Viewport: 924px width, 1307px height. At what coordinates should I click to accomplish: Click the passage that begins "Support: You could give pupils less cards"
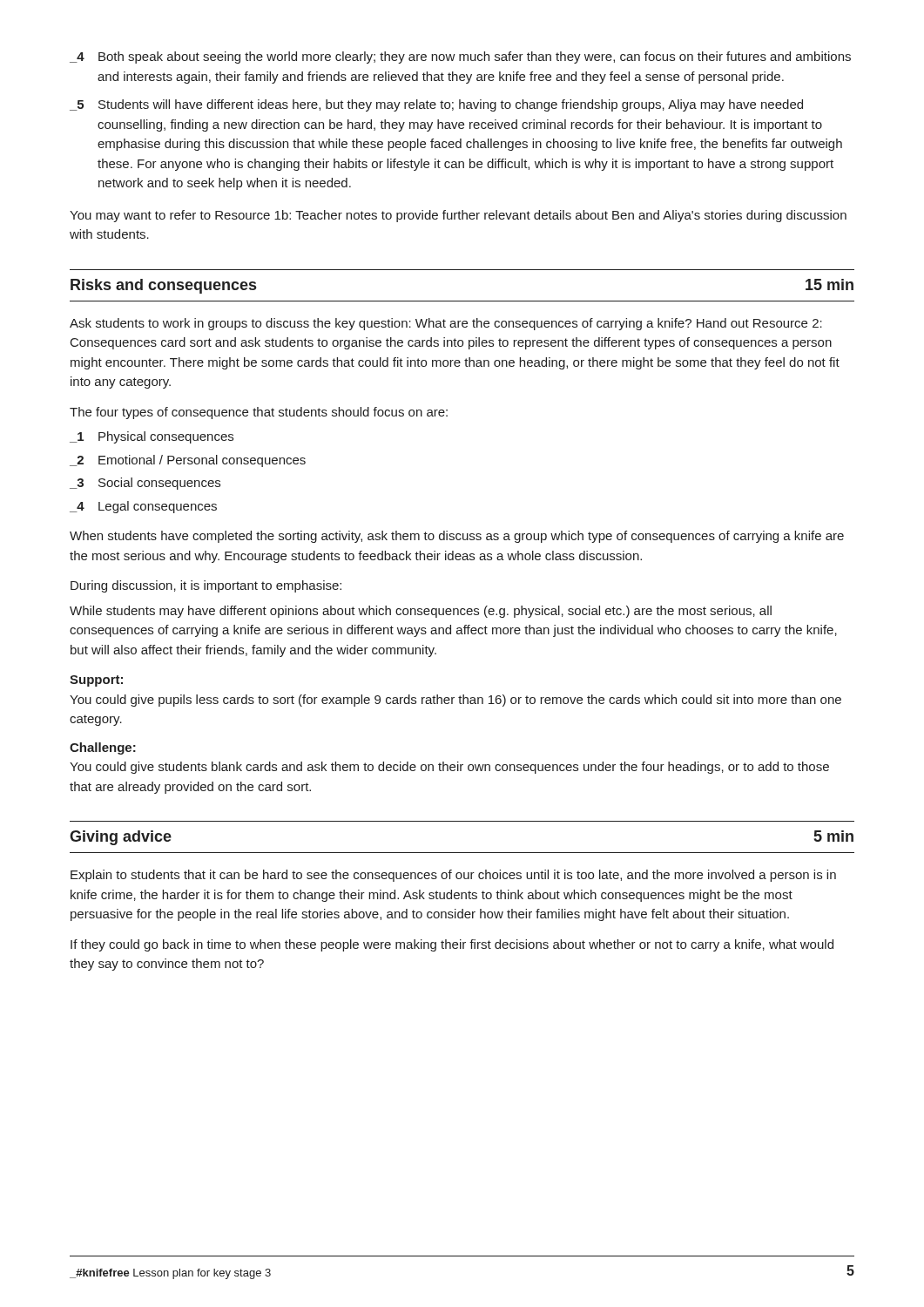456,699
